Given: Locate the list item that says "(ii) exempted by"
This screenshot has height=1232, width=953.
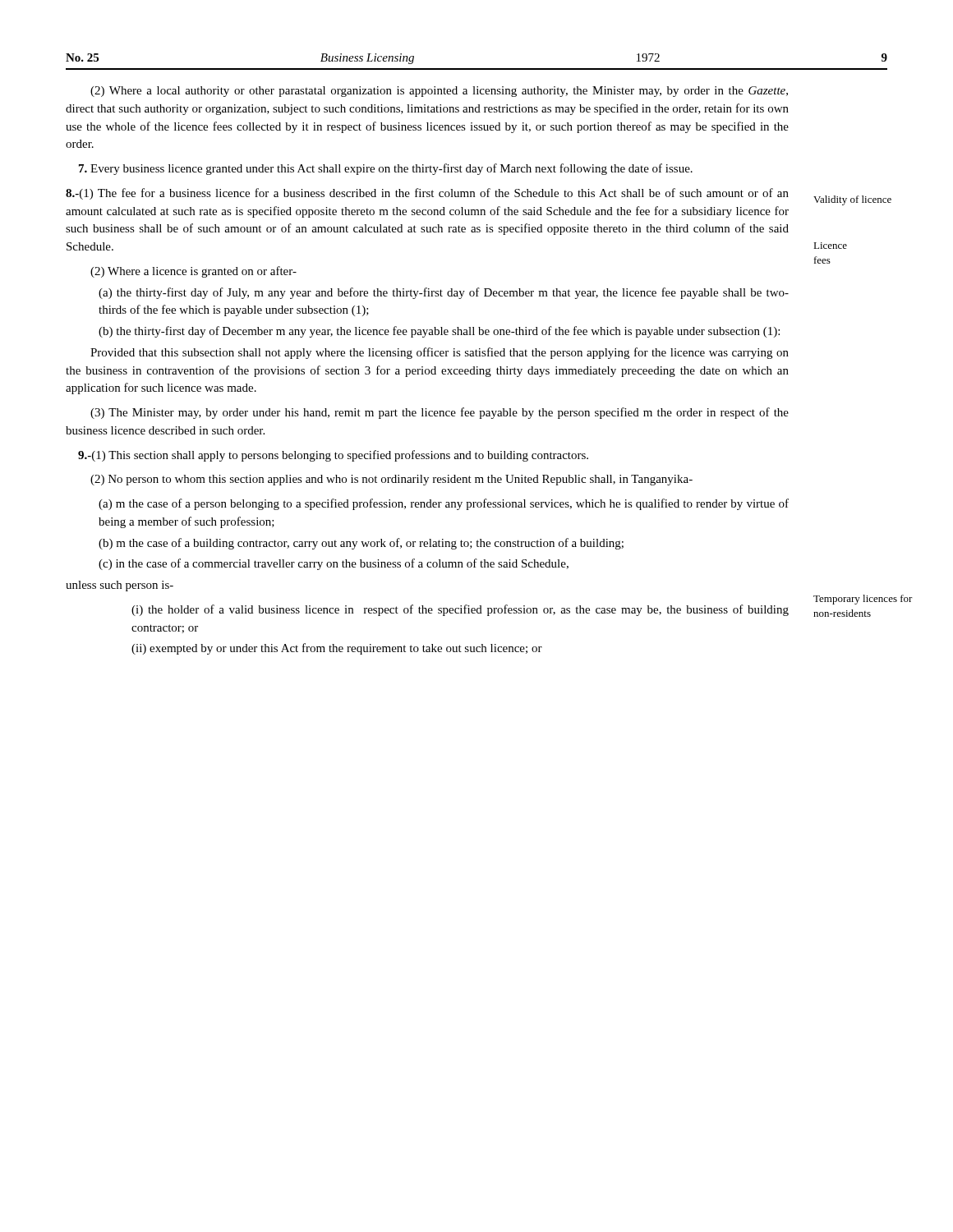Looking at the screenshot, I should [x=460, y=649].
